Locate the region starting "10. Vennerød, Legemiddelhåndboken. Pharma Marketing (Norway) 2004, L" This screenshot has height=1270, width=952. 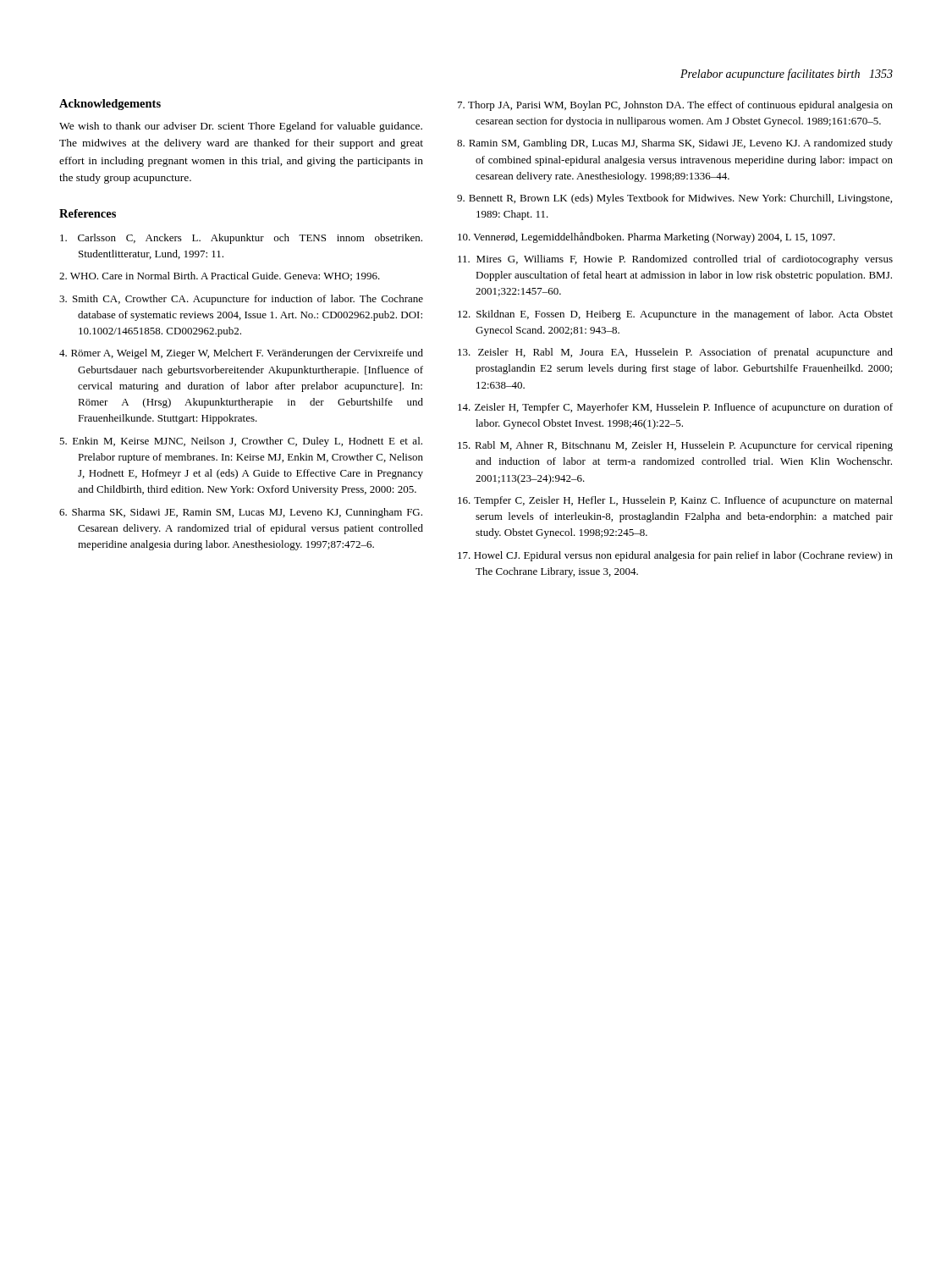click(x=646, y=236)
